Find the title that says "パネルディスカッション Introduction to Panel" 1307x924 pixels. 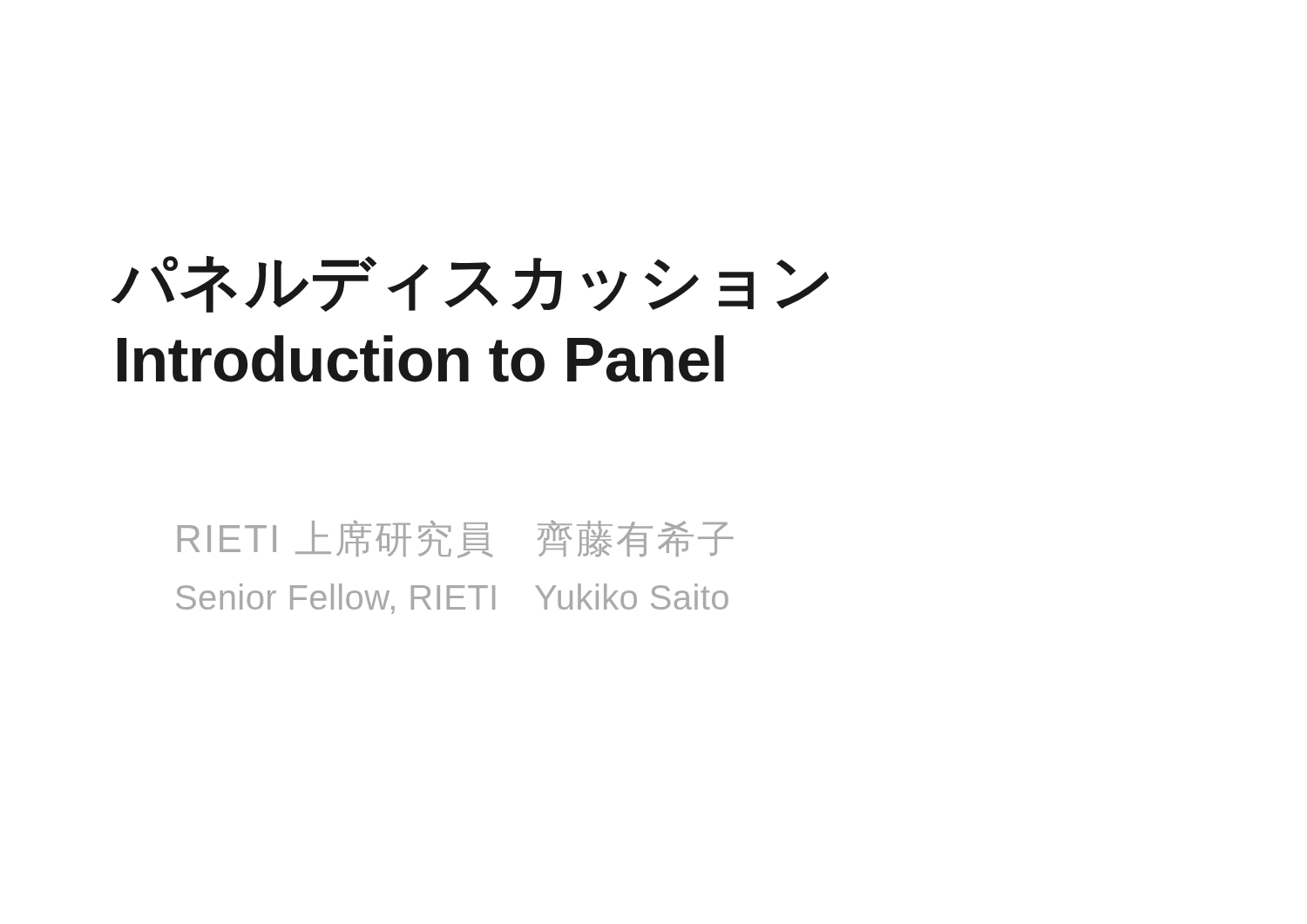pyautogui.click(x=475, y=321)
